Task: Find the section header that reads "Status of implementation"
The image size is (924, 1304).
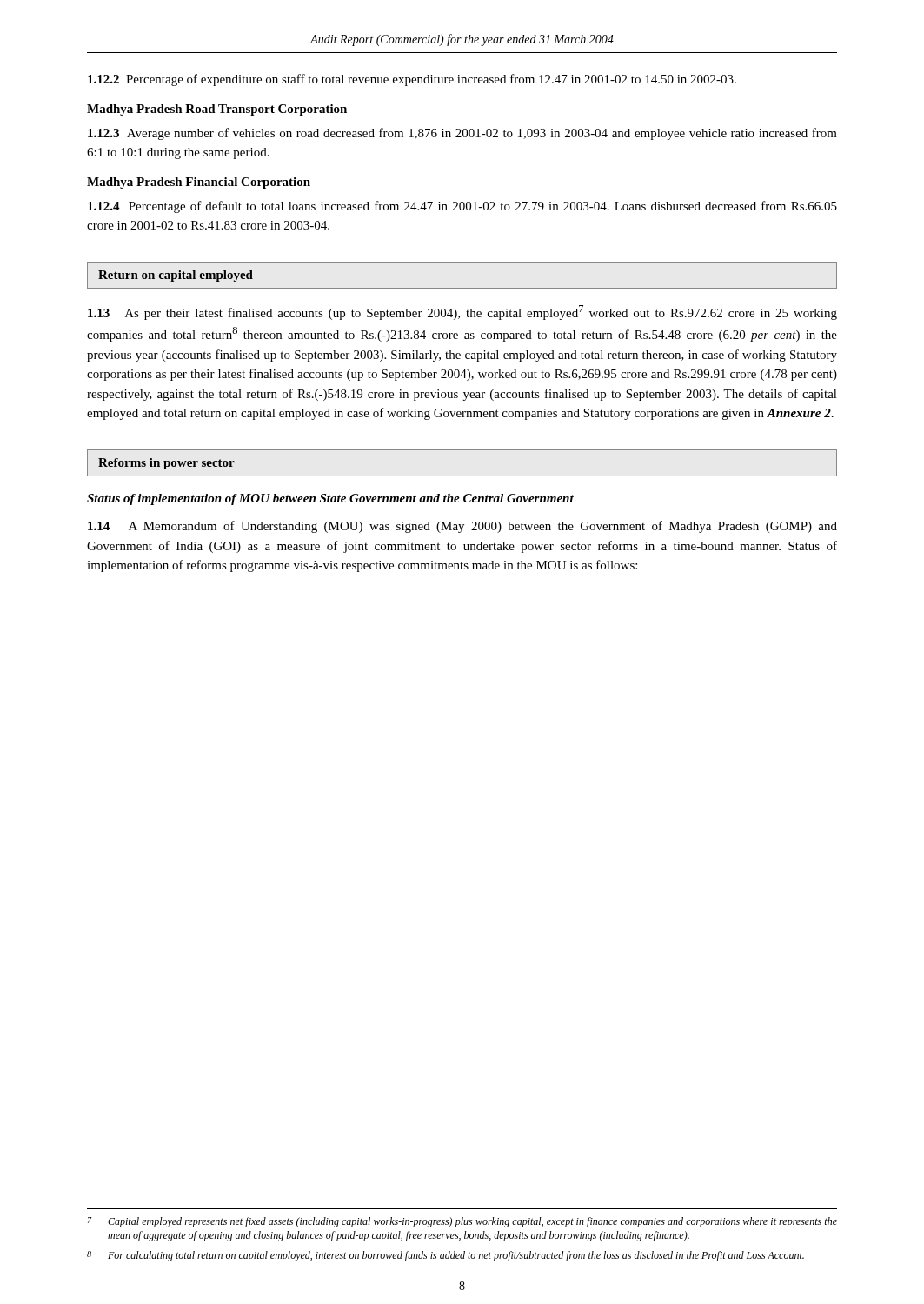Action: click(330, 498)
